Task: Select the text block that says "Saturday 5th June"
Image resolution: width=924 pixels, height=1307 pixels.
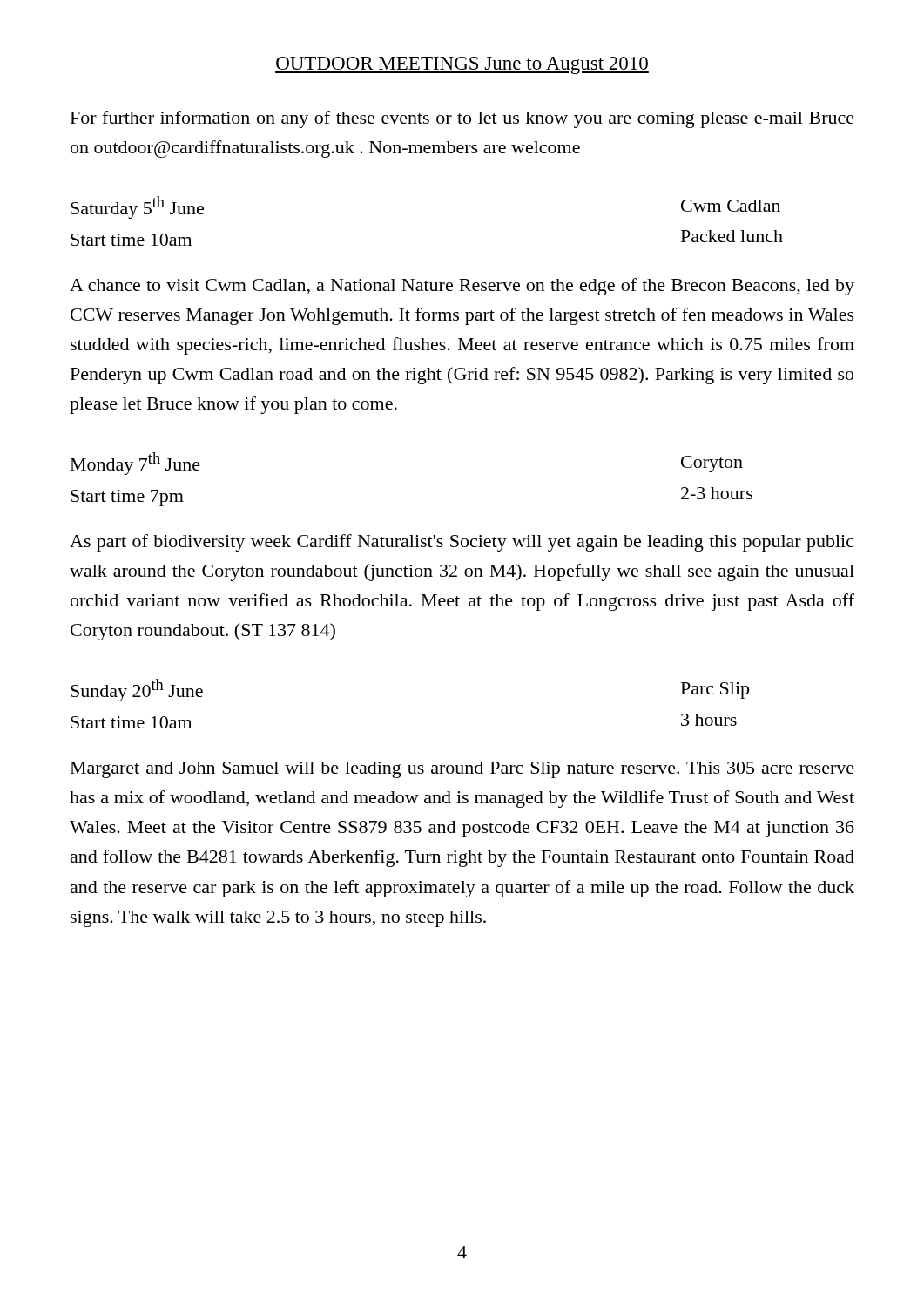Action: 128,206
